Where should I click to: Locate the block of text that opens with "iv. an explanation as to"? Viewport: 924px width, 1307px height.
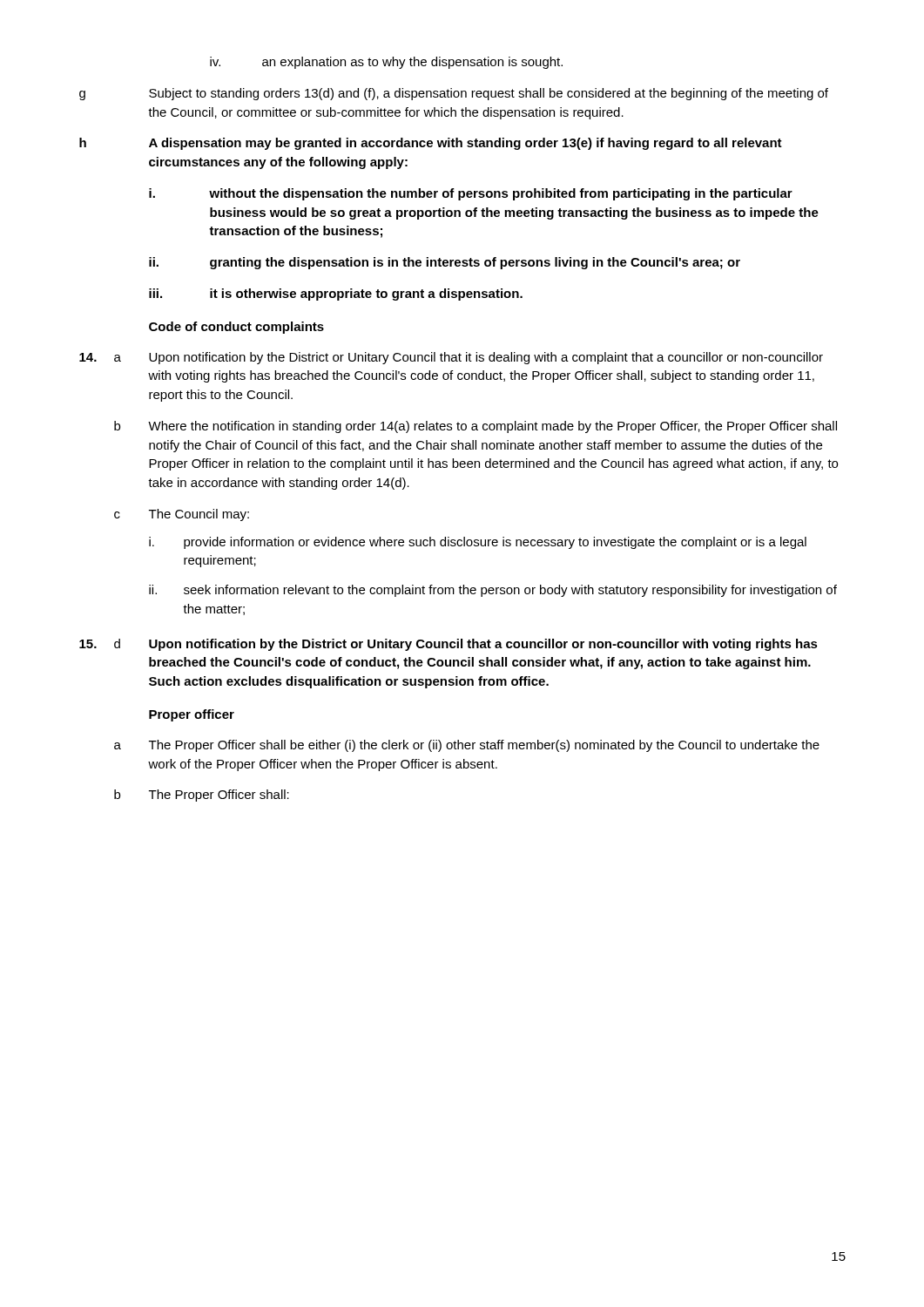(x=527, y=62)
